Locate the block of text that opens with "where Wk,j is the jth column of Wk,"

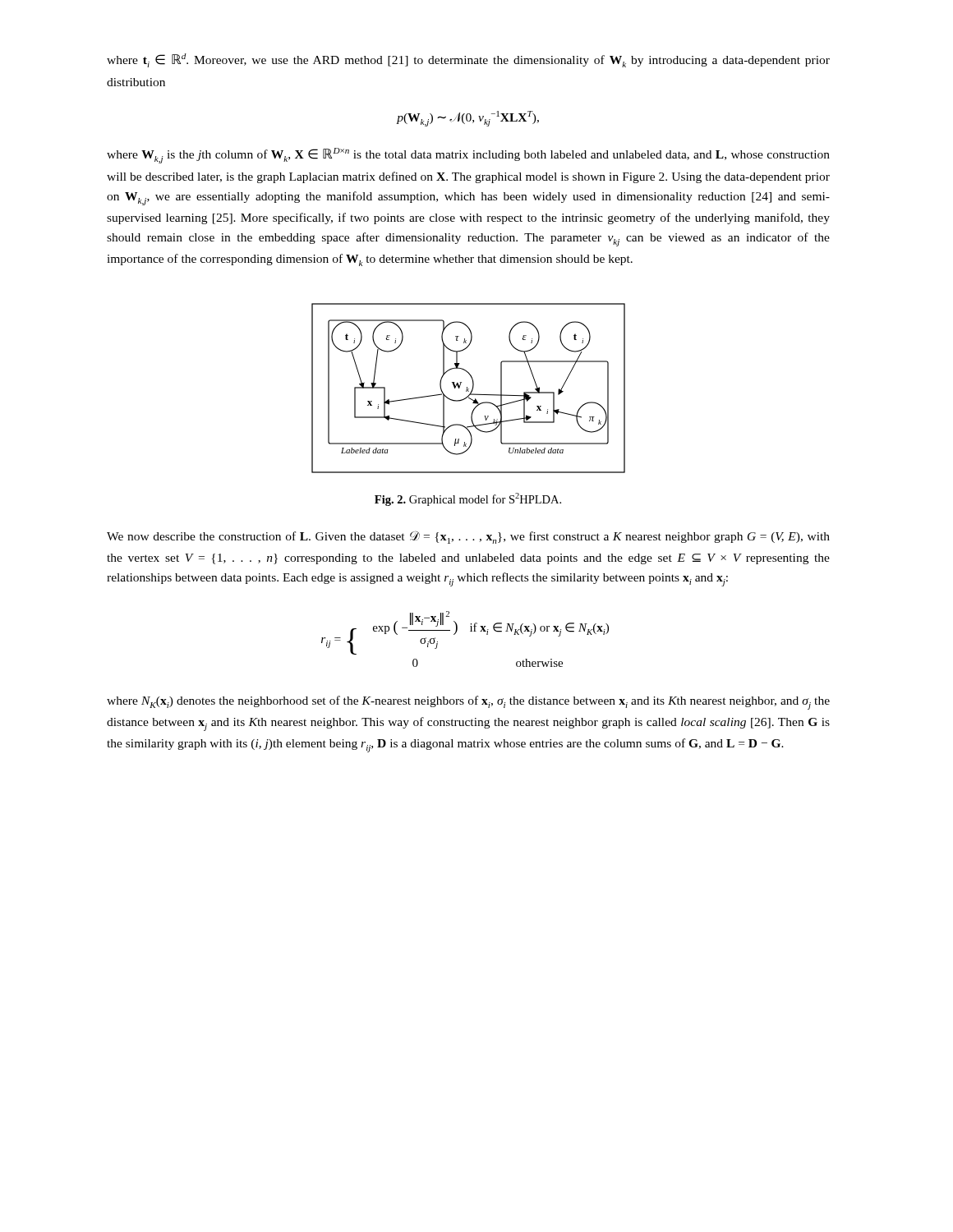tap(468, 207)
